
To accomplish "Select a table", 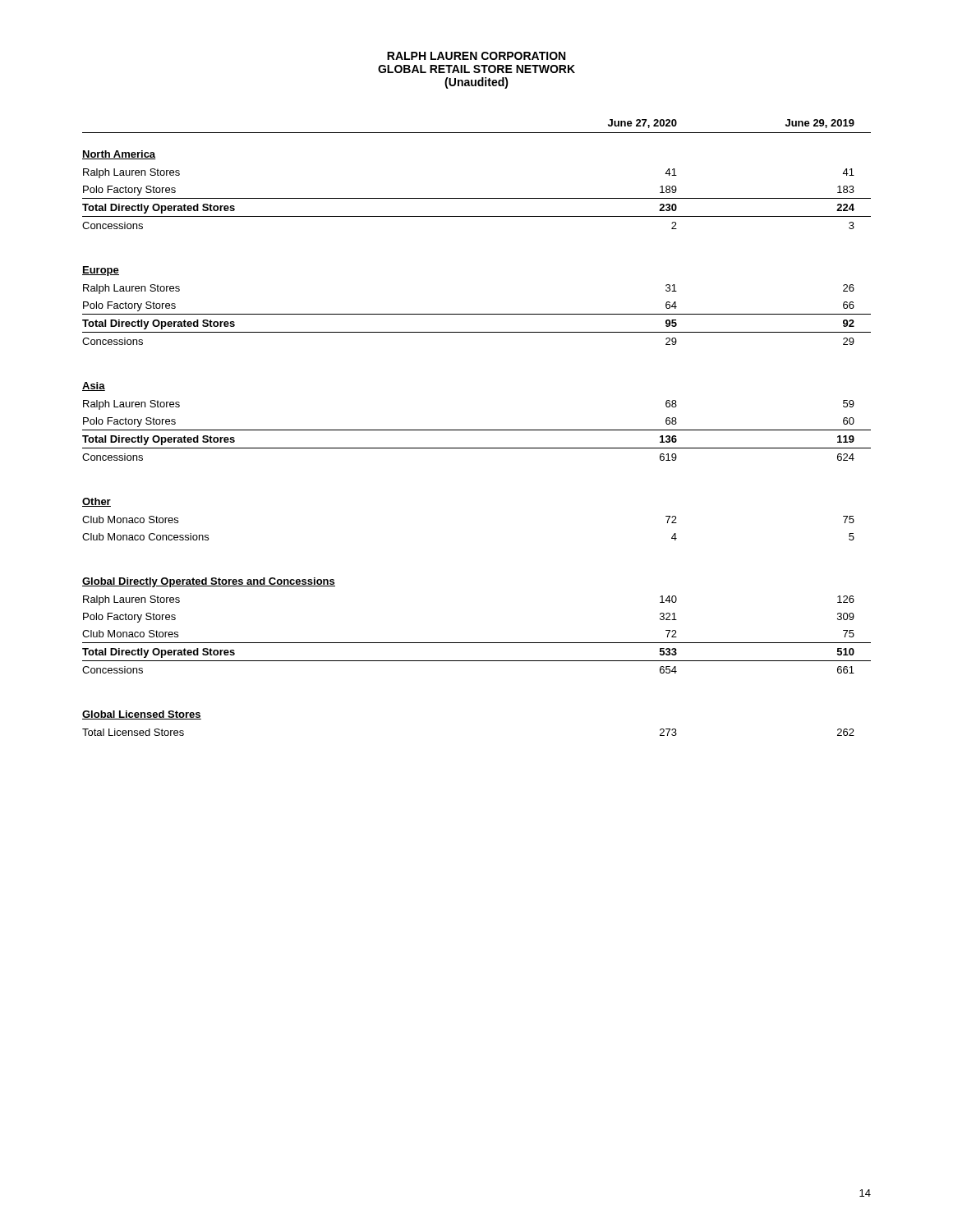I will (x=476, y=427).
